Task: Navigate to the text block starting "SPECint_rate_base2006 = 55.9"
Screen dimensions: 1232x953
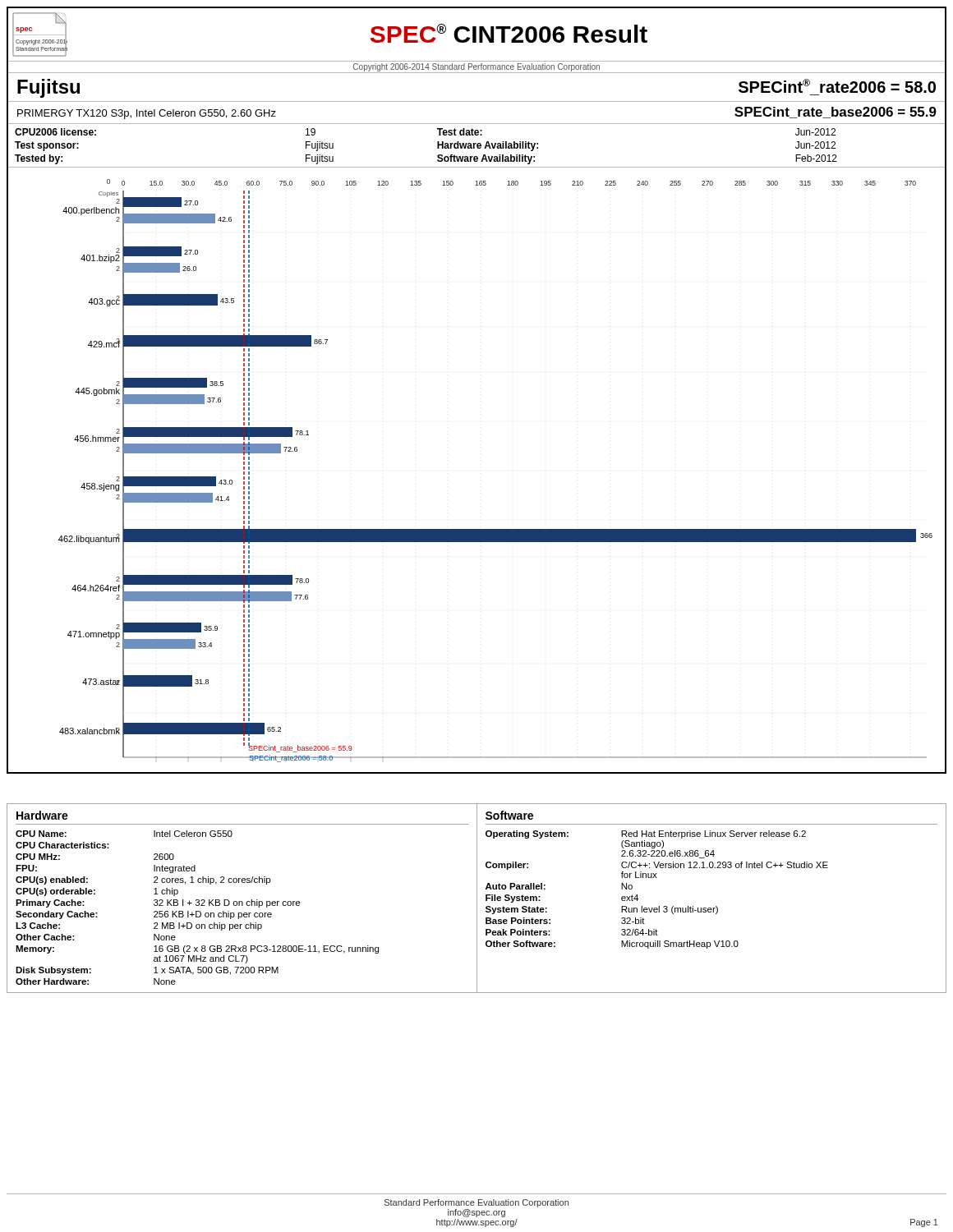Action: pyautogui.click(x=835, y=112)
